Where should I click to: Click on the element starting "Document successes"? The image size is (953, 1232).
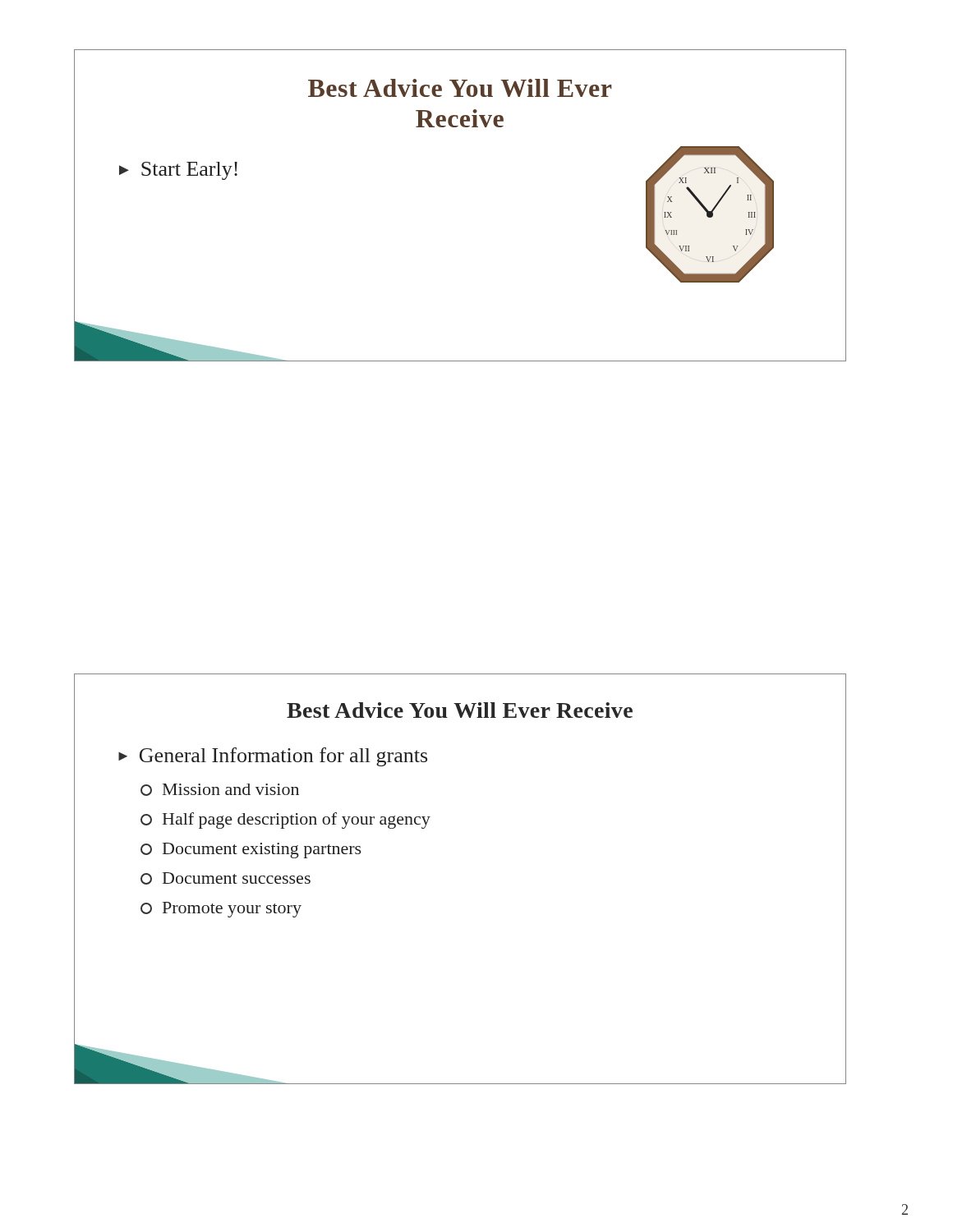click(x=226, y=878)
